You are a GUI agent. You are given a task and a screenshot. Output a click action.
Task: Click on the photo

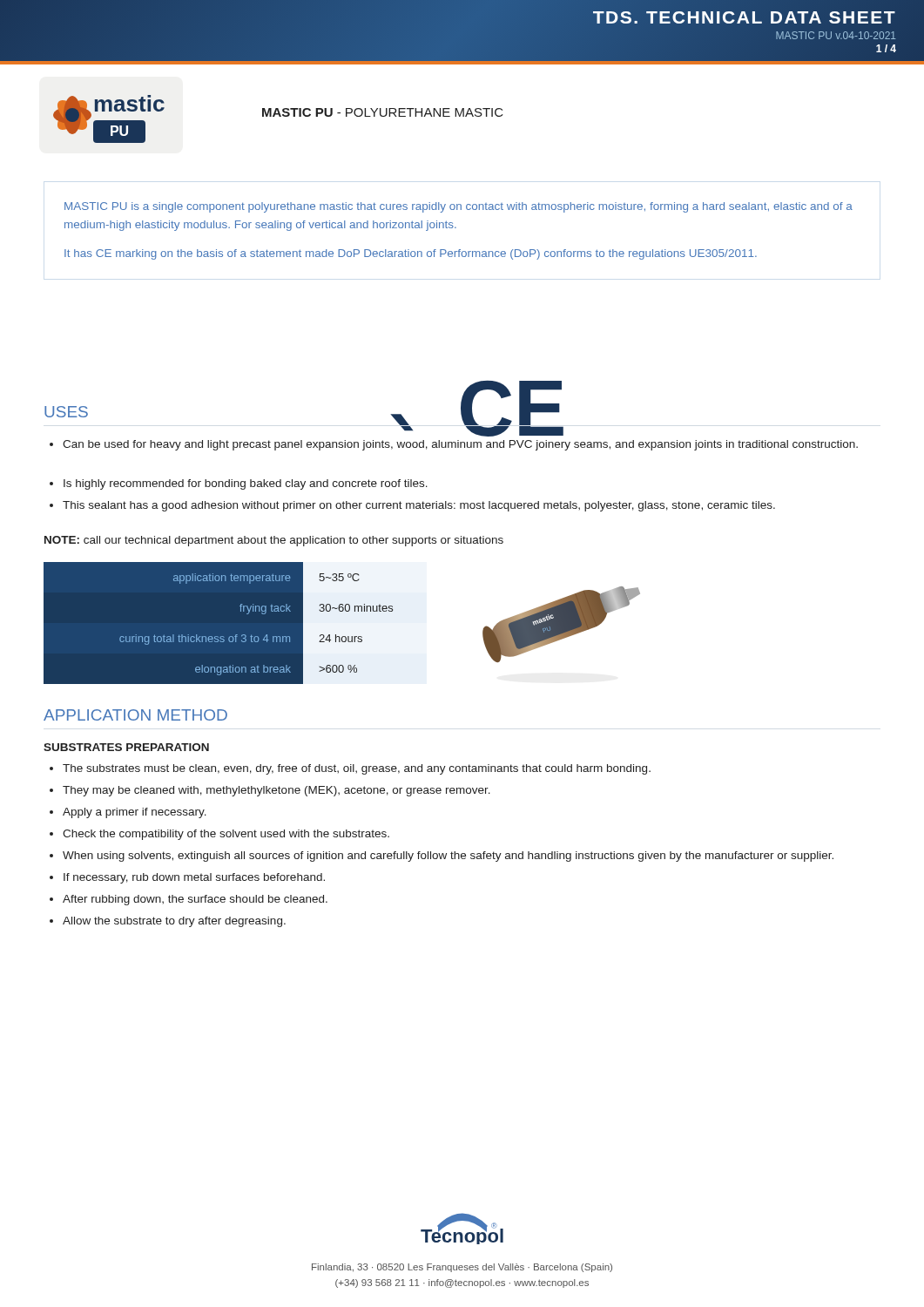coord(557,621)
